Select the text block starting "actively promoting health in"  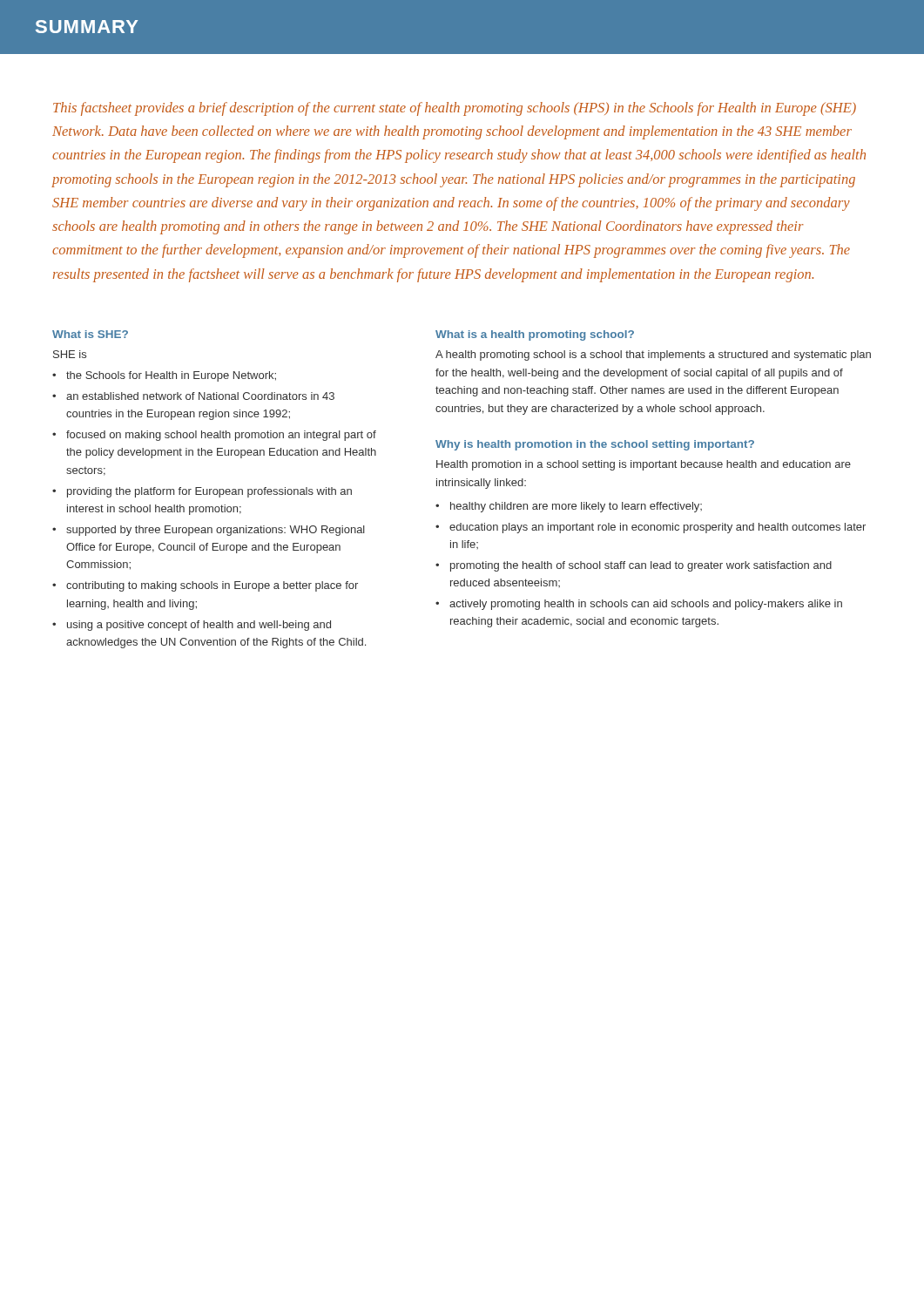(x=646, y=612)
